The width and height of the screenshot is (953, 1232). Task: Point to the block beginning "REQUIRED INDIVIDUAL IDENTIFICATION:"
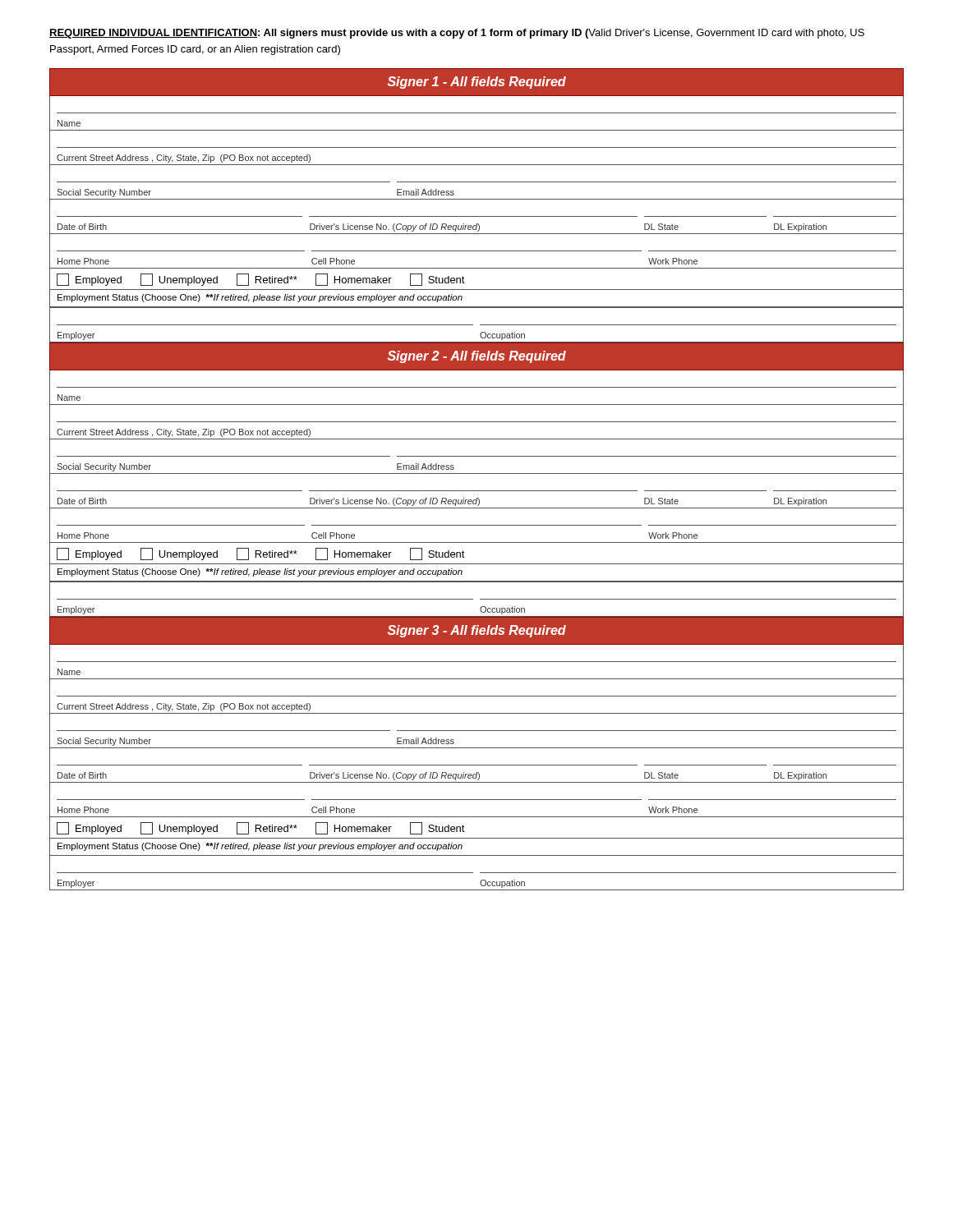click(x=457, y=40)
